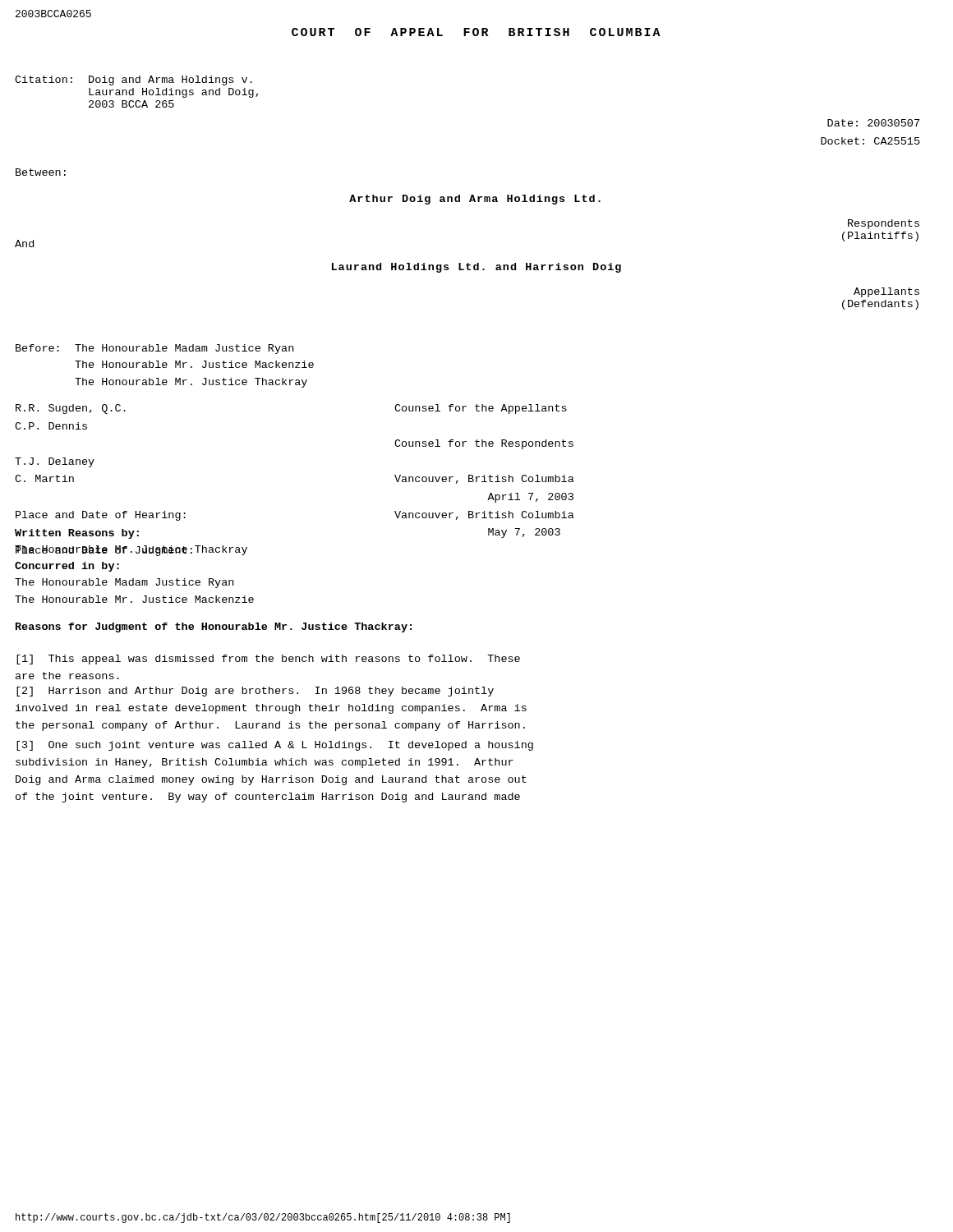Locate the text starting "Written Reasons by: The"
The width and height of the screenshot is (953, 1232).
pyautogui.click(x=131, y=542)
